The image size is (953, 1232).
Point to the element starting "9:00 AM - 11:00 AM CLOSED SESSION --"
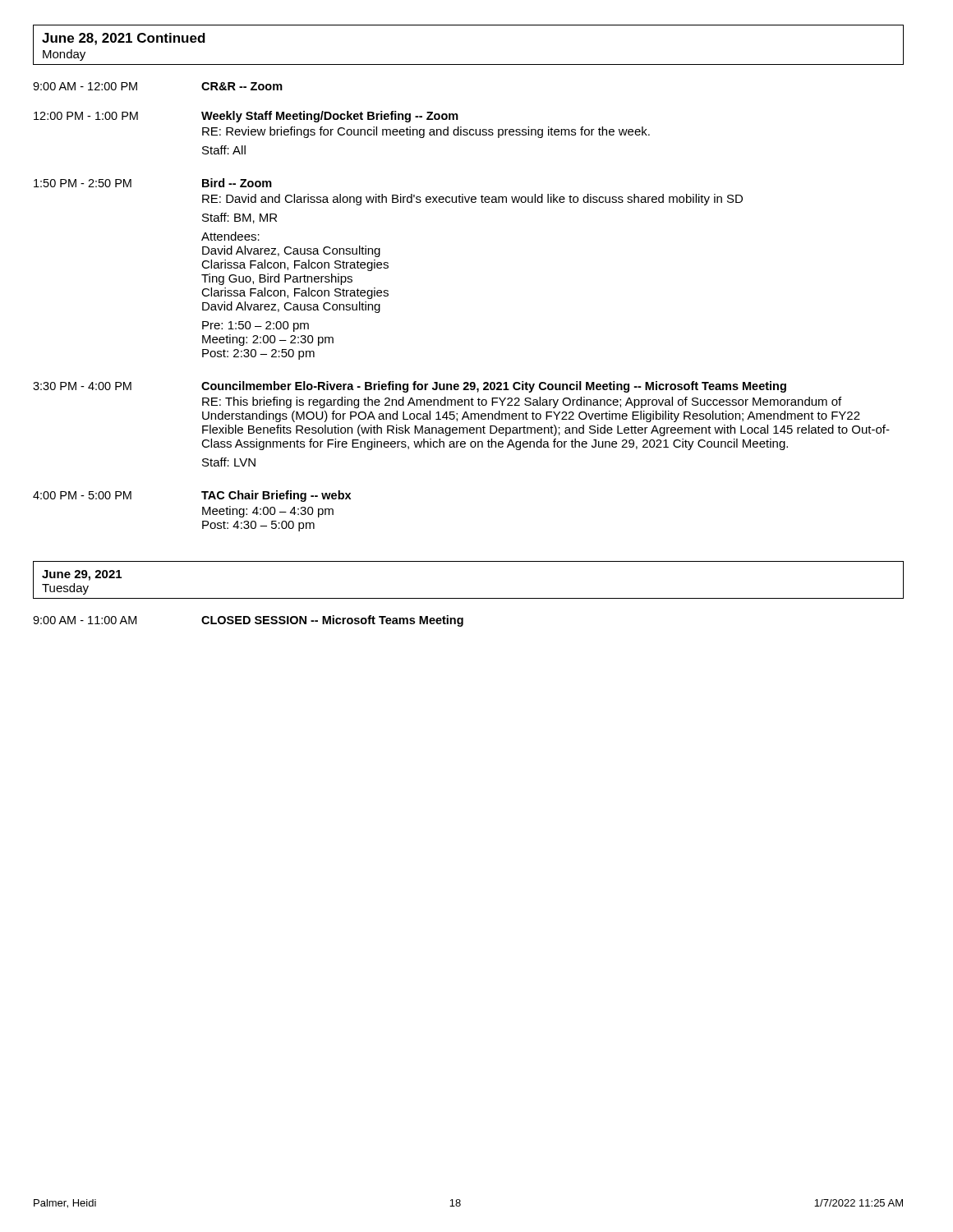[x=468, y=621]
